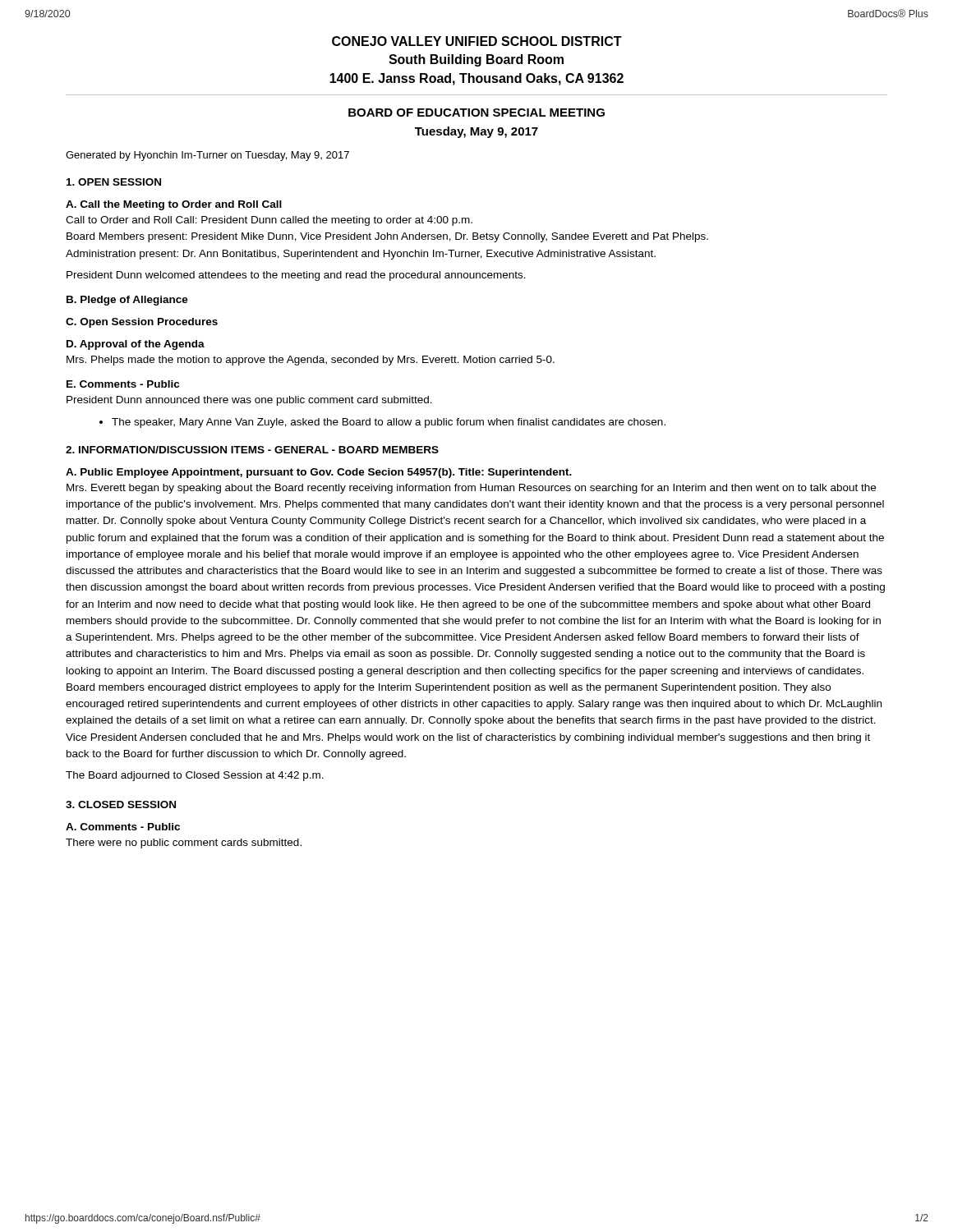This screenshot has width=953, height=1232.
Task: Point to "D. Approval of the Agenda"
Action: coord(135,344)
